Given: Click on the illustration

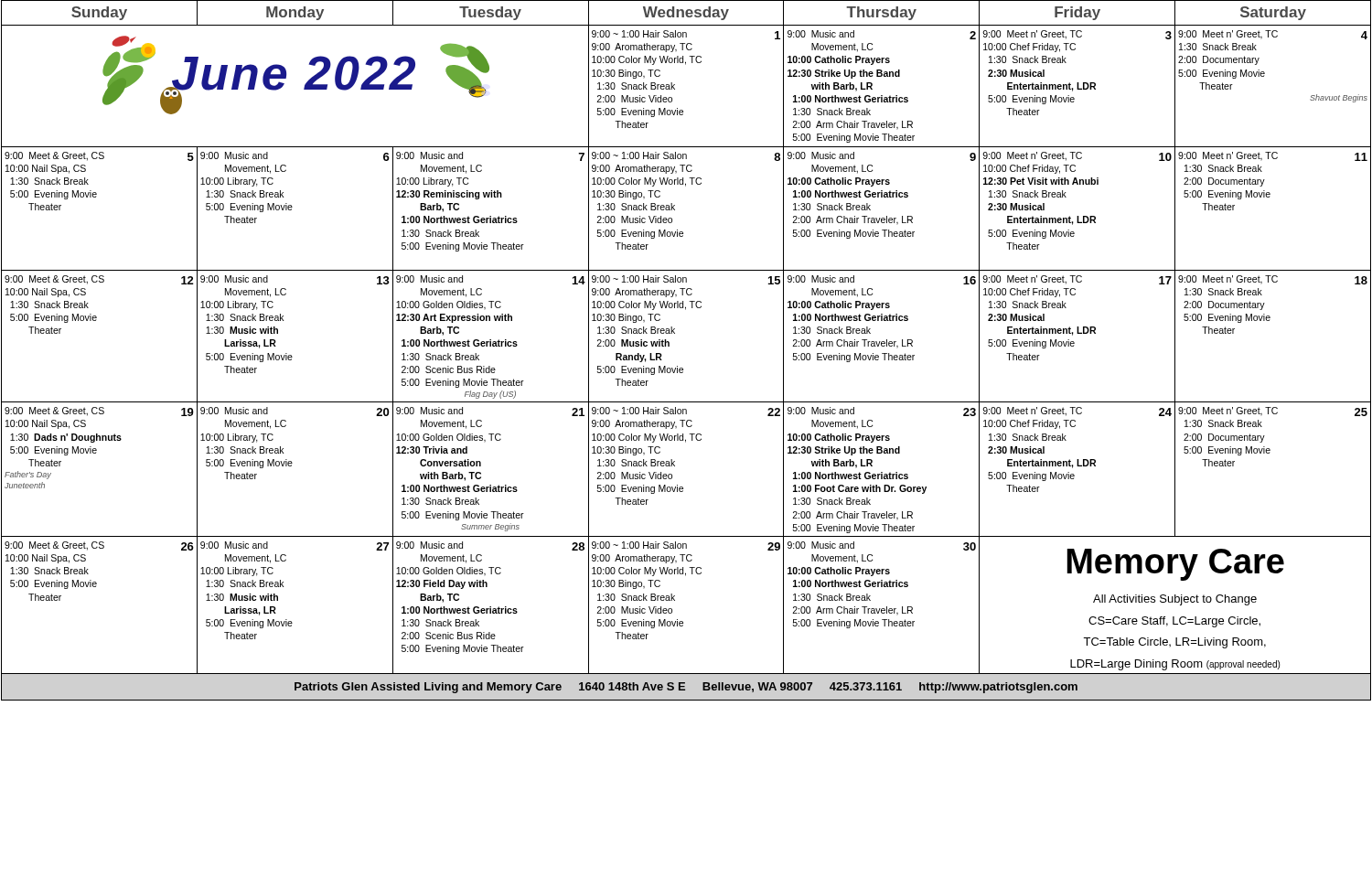Looking at the screenshot, I should tap(295, 79).
